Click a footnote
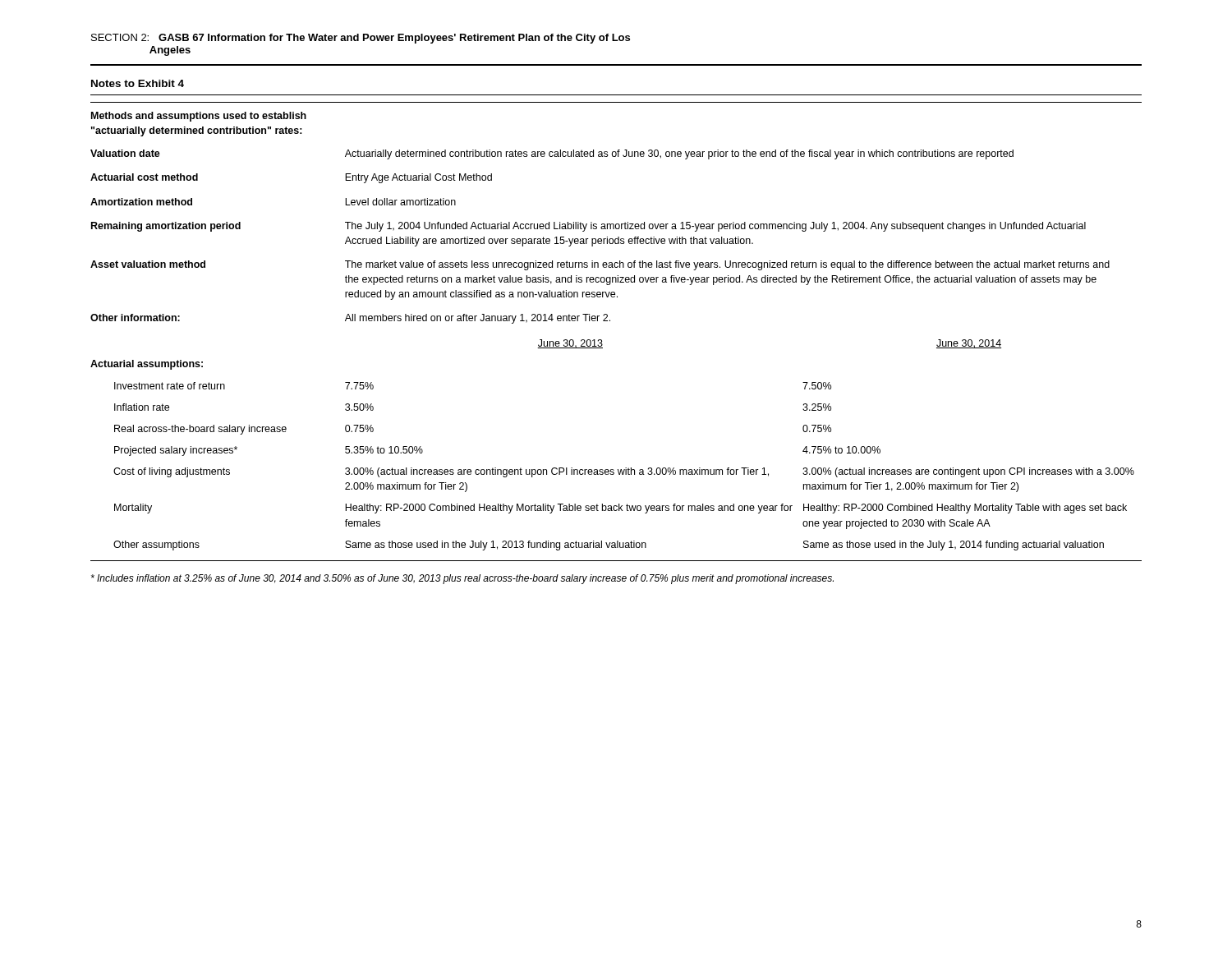 click(x=463, y=578)
